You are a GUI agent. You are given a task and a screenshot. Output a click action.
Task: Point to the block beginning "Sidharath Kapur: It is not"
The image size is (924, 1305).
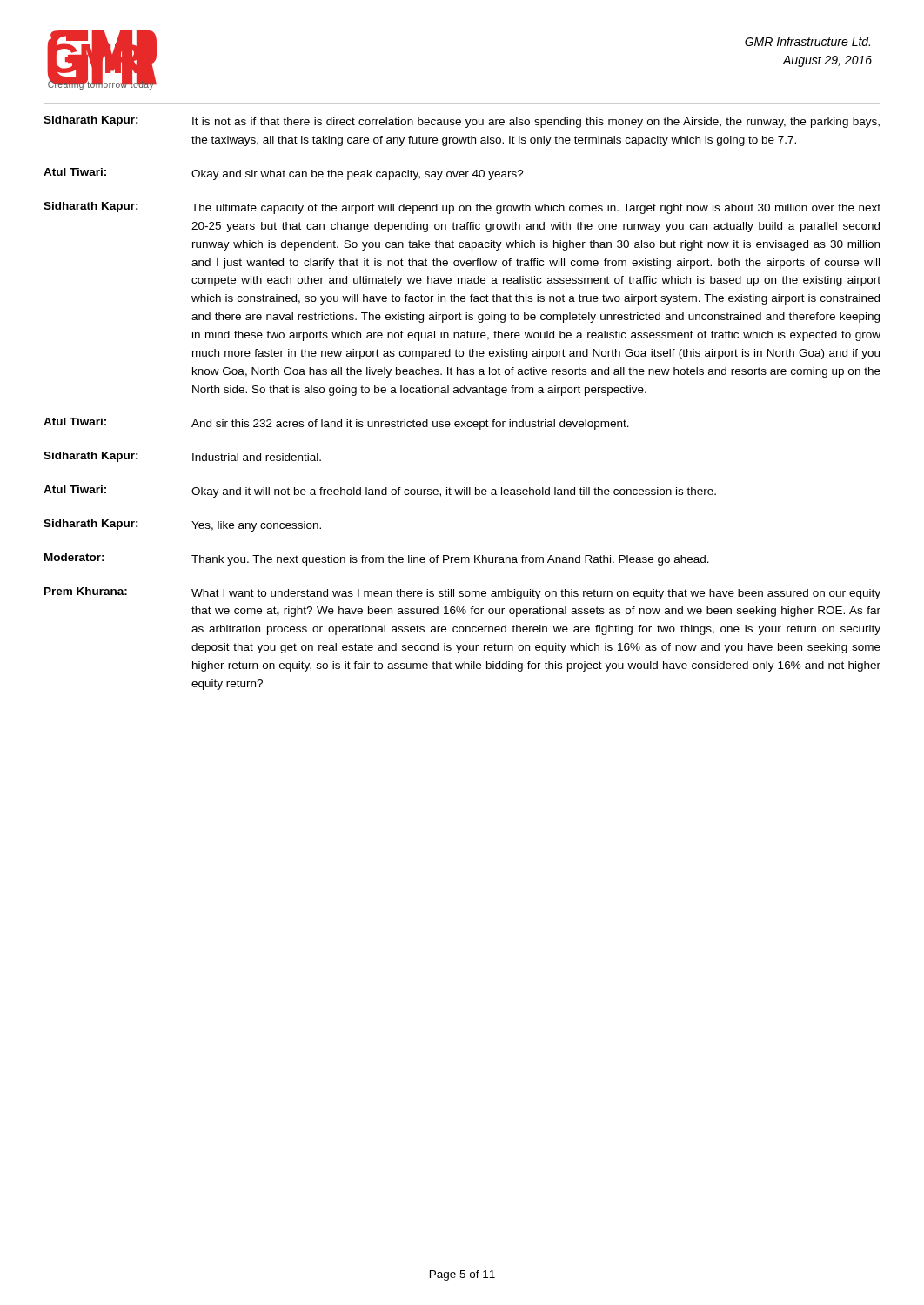[462, 131]
